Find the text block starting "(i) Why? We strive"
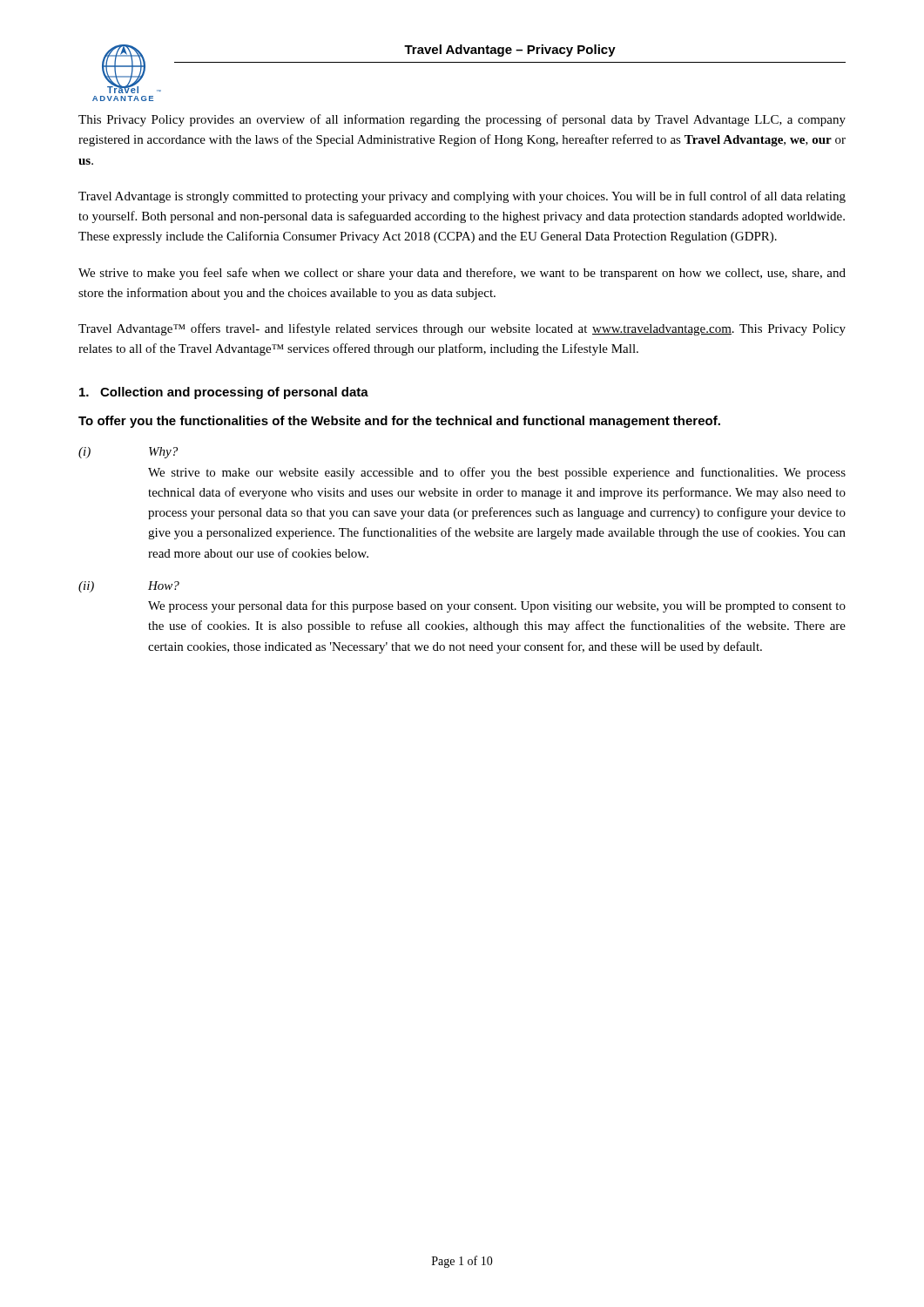This screenshot has width=924, height=1307. (462, 503)
